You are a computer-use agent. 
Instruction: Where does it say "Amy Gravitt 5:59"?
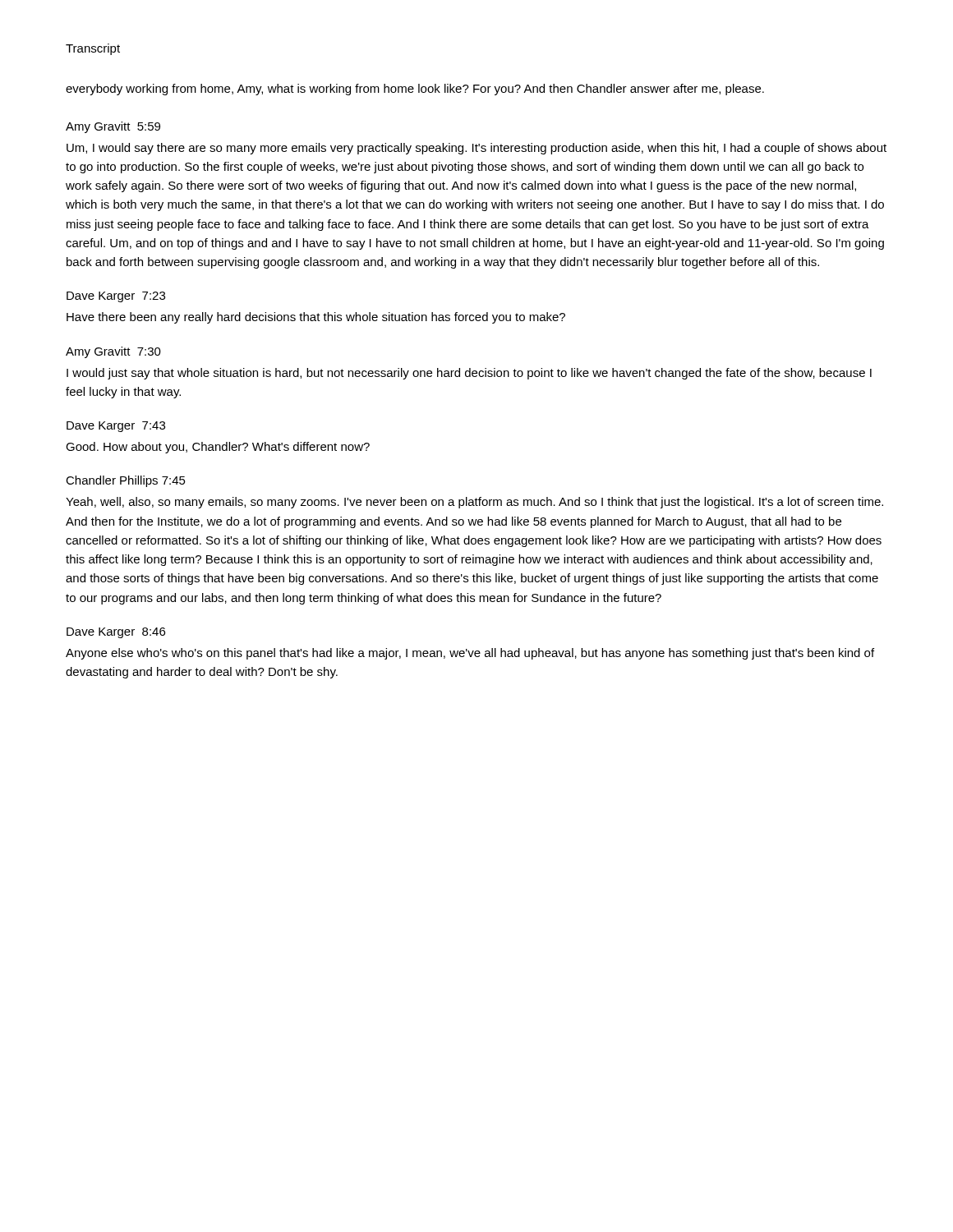pyautogui.click(x=113, y=126)
